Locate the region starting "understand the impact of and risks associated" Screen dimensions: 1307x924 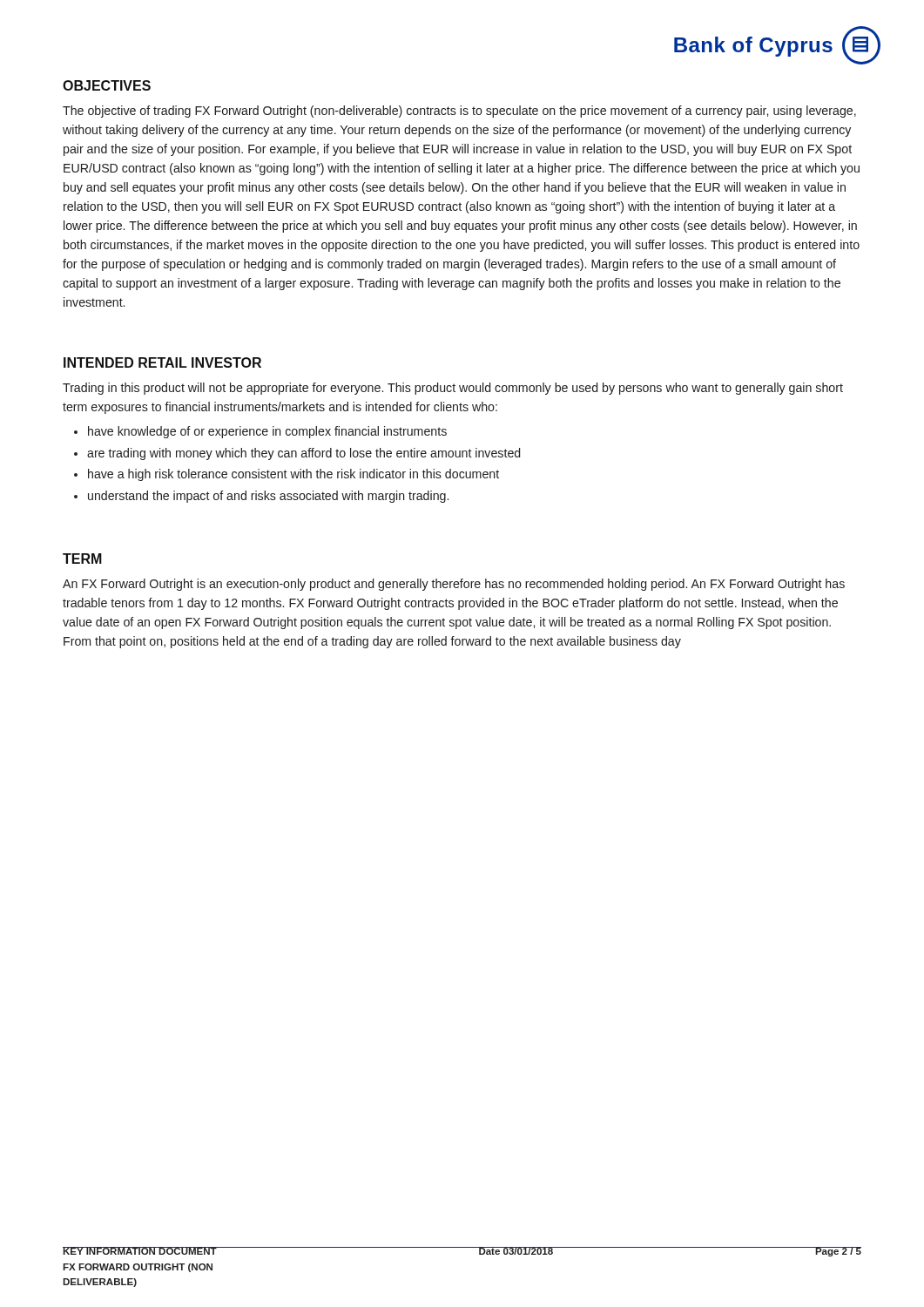pyautogui.click(x=261, y=497)
